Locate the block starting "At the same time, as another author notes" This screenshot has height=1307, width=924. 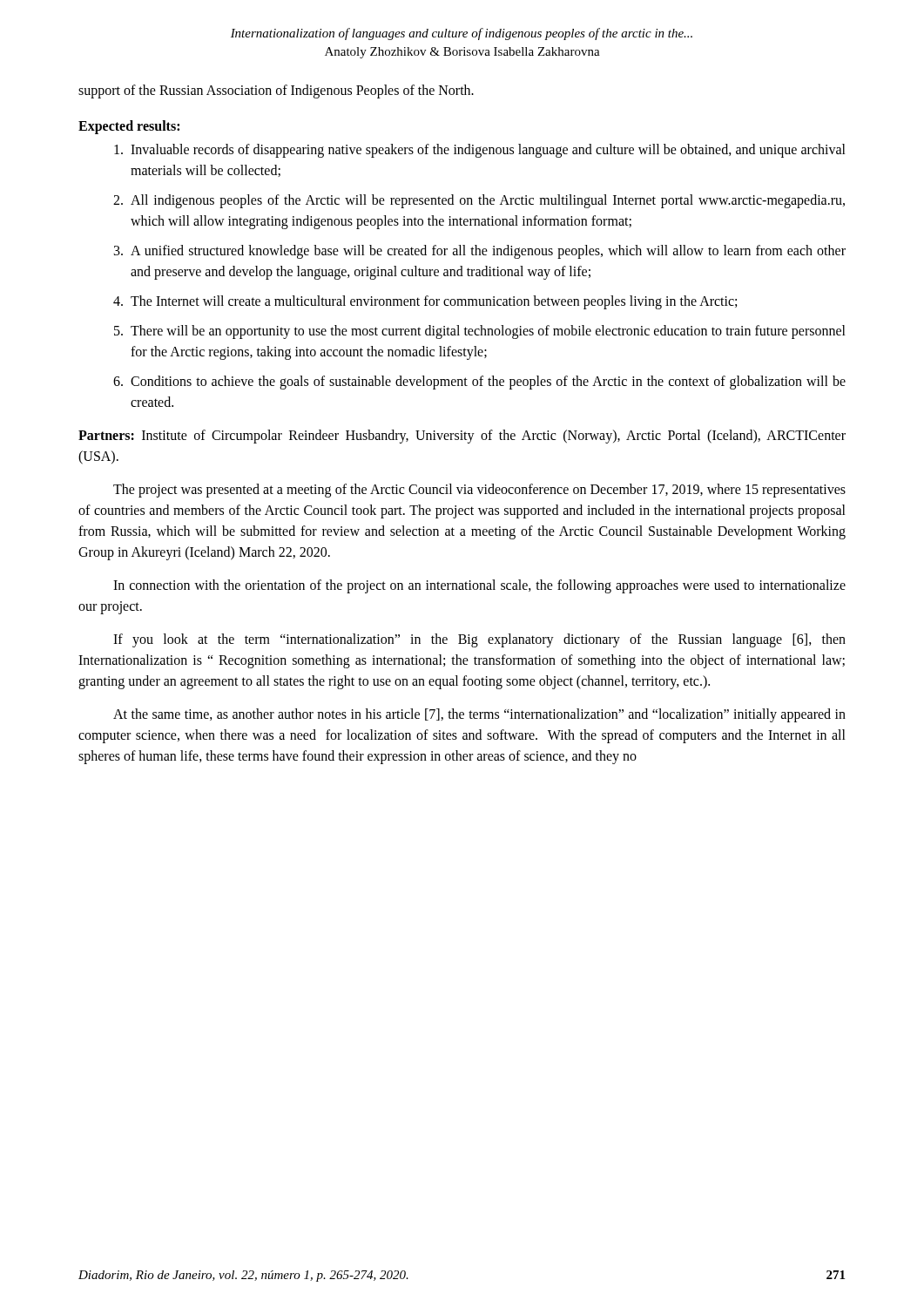point(462,735)
